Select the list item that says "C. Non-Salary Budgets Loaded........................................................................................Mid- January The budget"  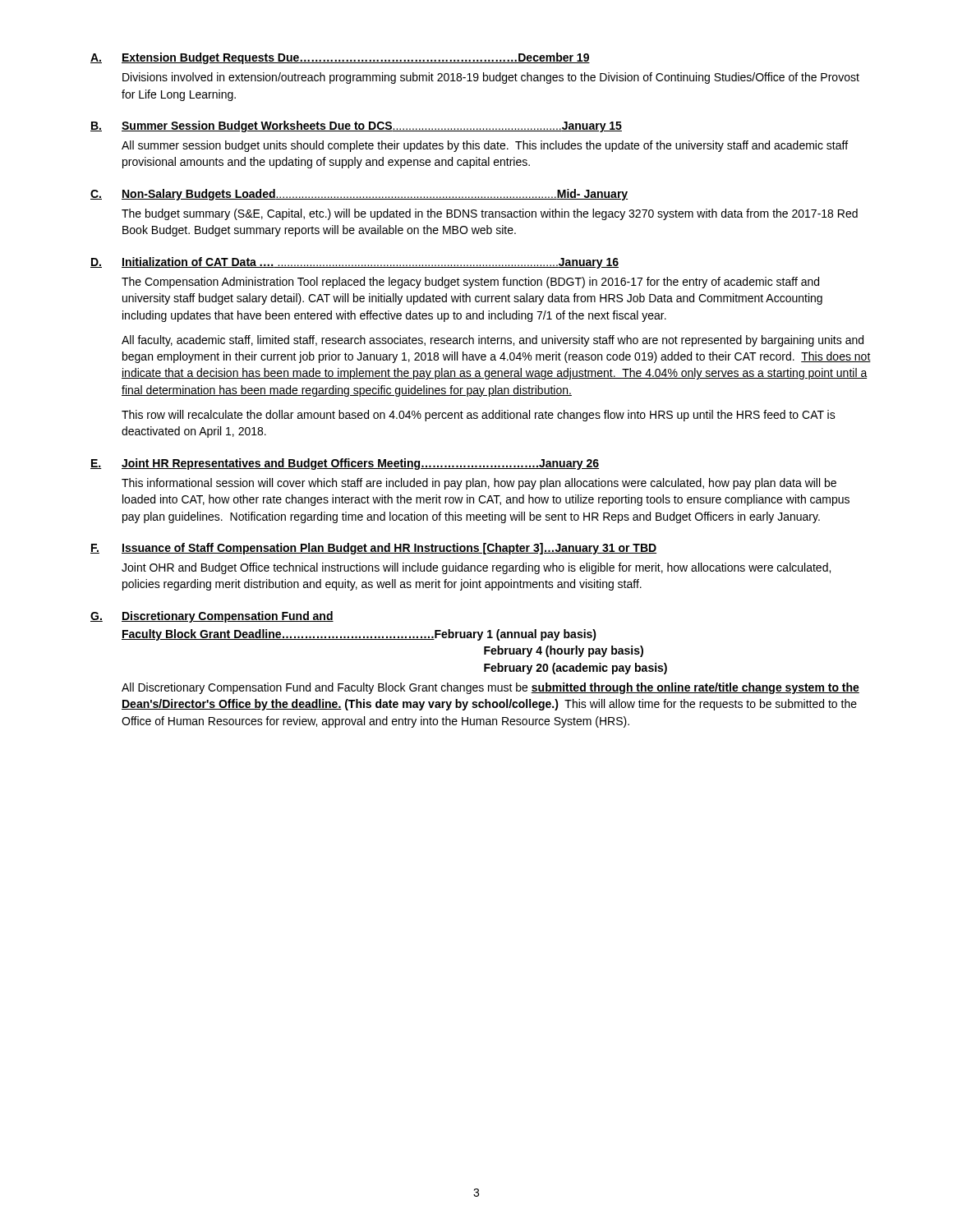(481, 212)
